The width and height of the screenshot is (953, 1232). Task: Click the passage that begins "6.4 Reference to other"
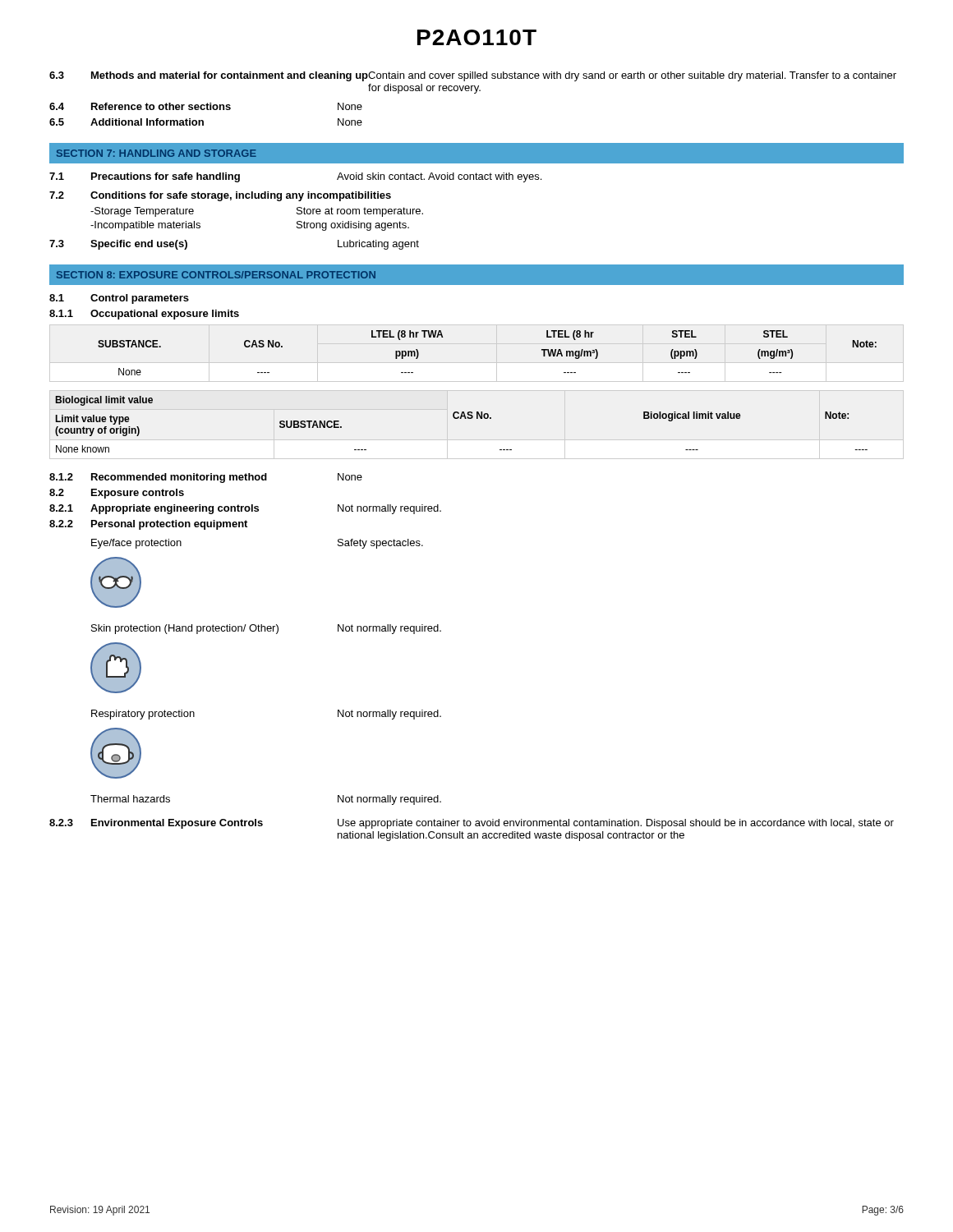[206, 106]
